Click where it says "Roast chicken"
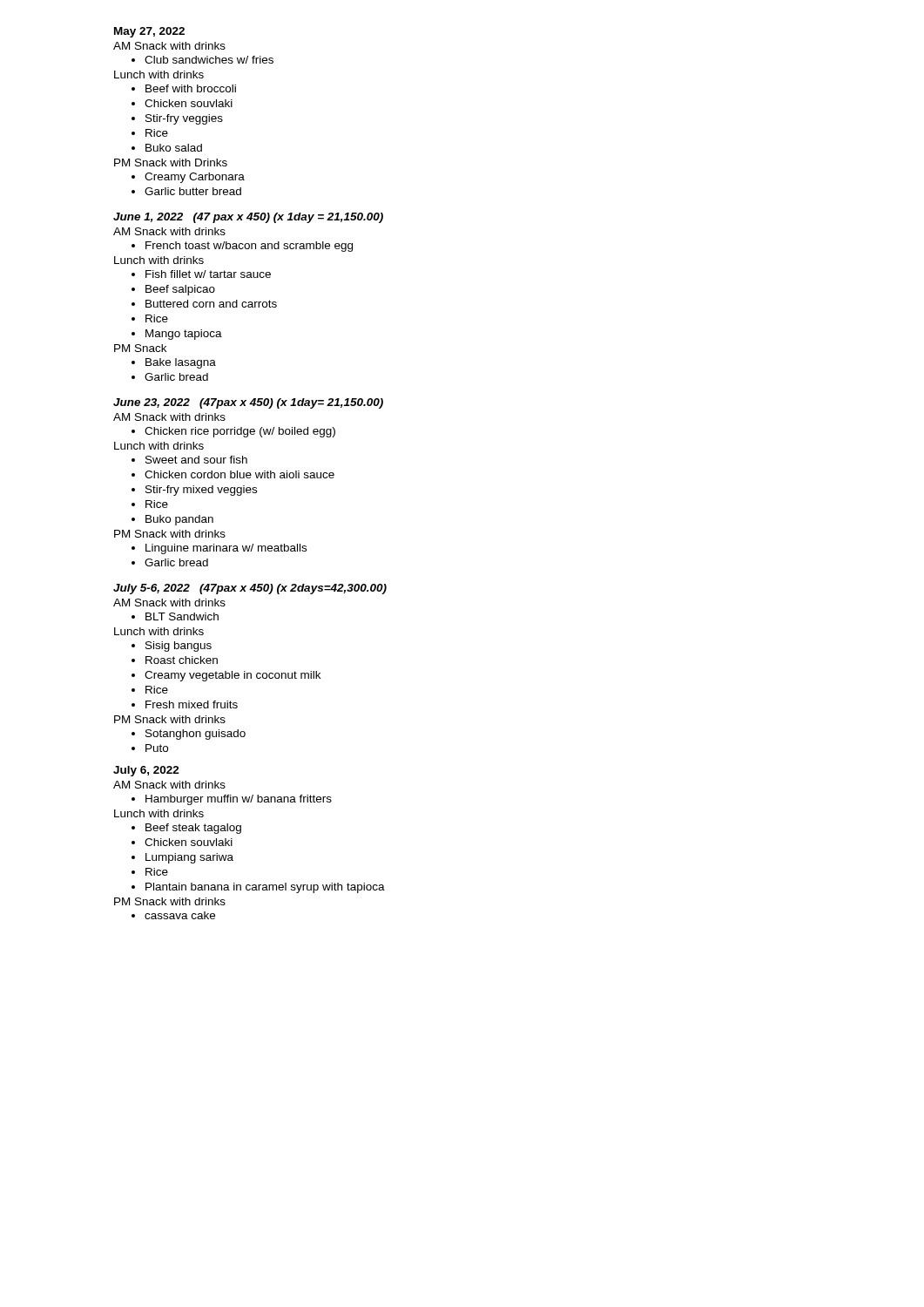Screen dimensions: 1307x924 [175, 660]
